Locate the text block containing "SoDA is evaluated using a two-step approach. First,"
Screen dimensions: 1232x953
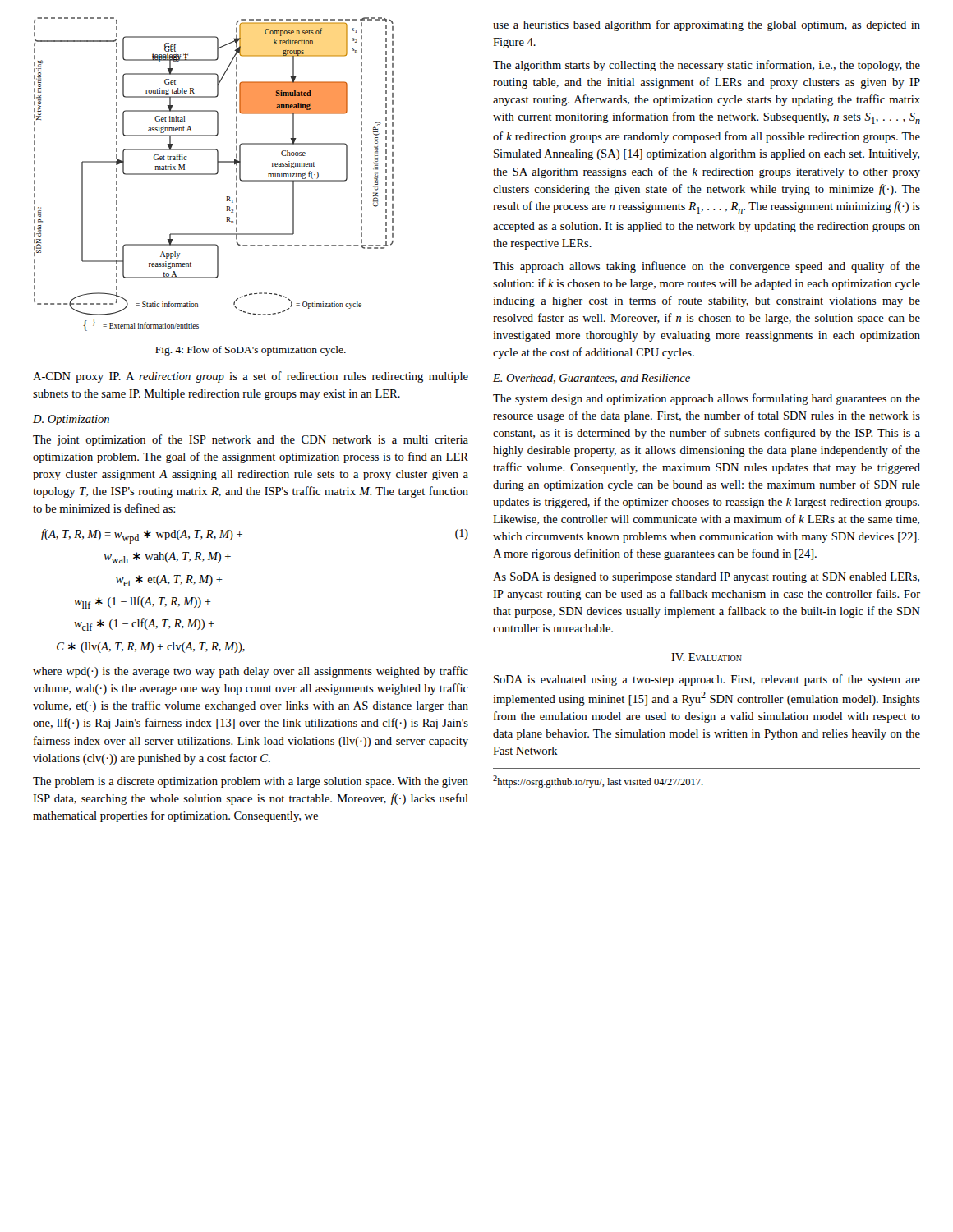coord(707,716)
